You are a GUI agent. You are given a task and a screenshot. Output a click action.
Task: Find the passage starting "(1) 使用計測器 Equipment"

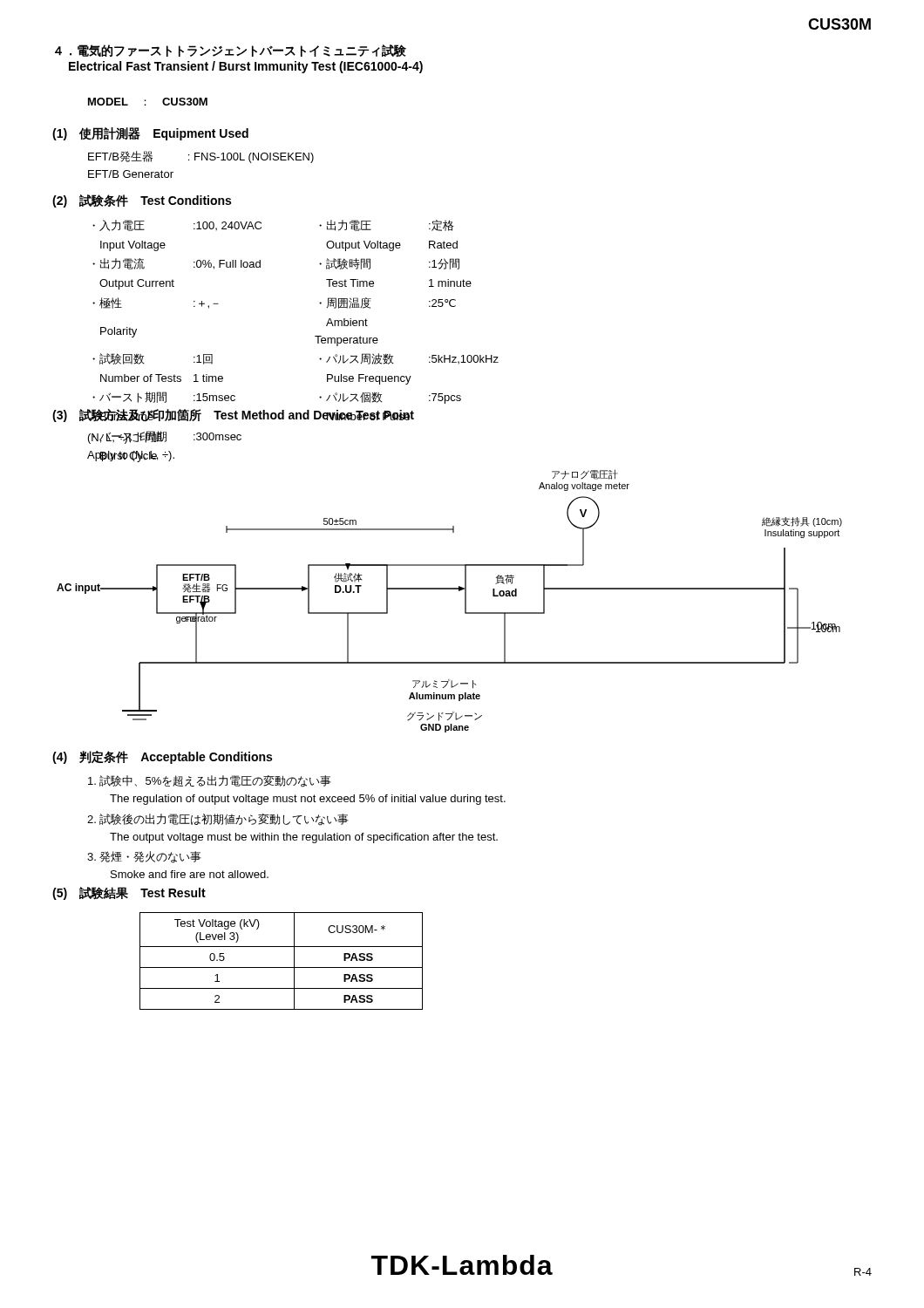151,133
